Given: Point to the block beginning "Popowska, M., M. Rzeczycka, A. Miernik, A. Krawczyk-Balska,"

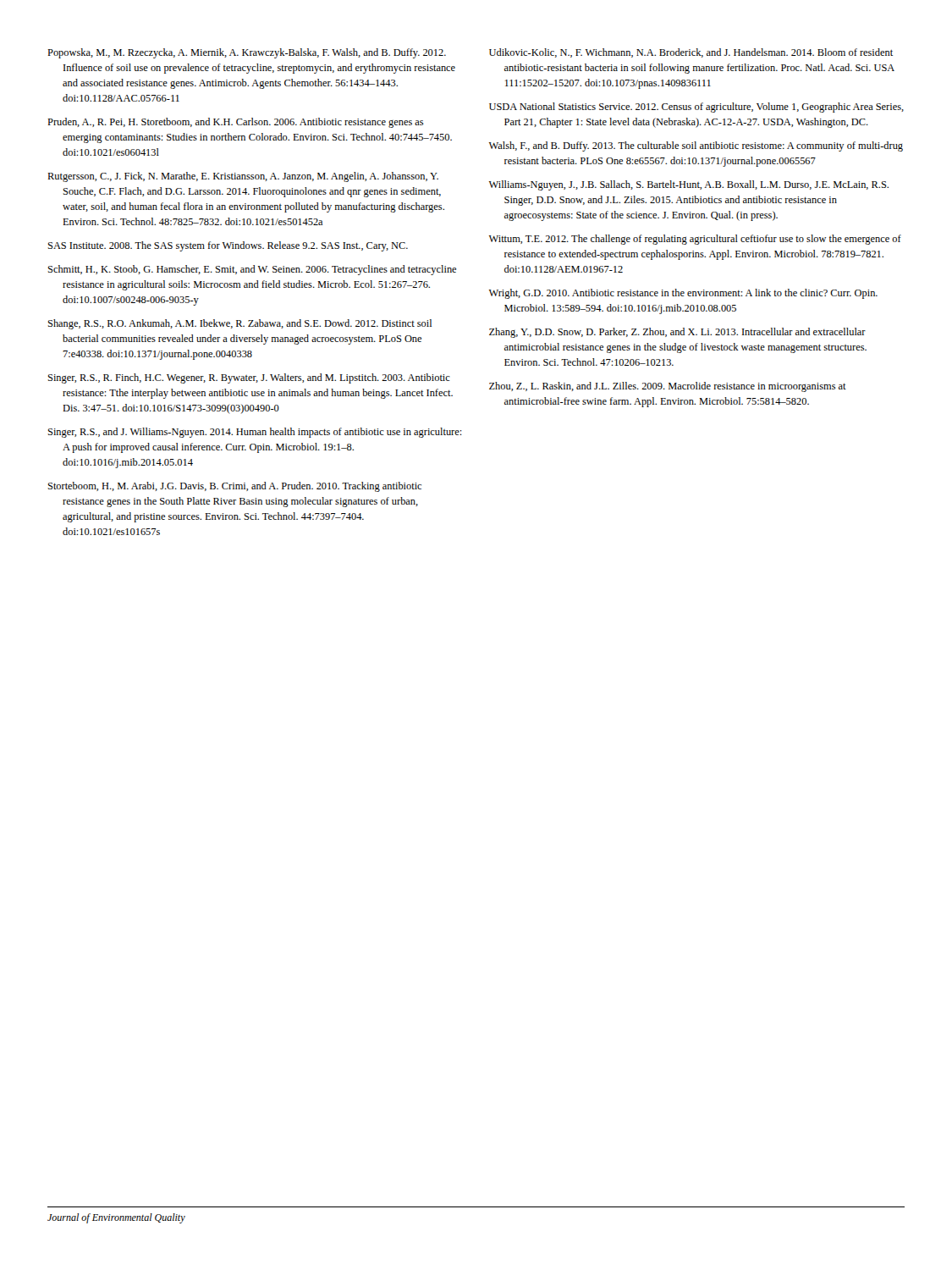Looking at the screenshot, I should [x=251, y=75].
